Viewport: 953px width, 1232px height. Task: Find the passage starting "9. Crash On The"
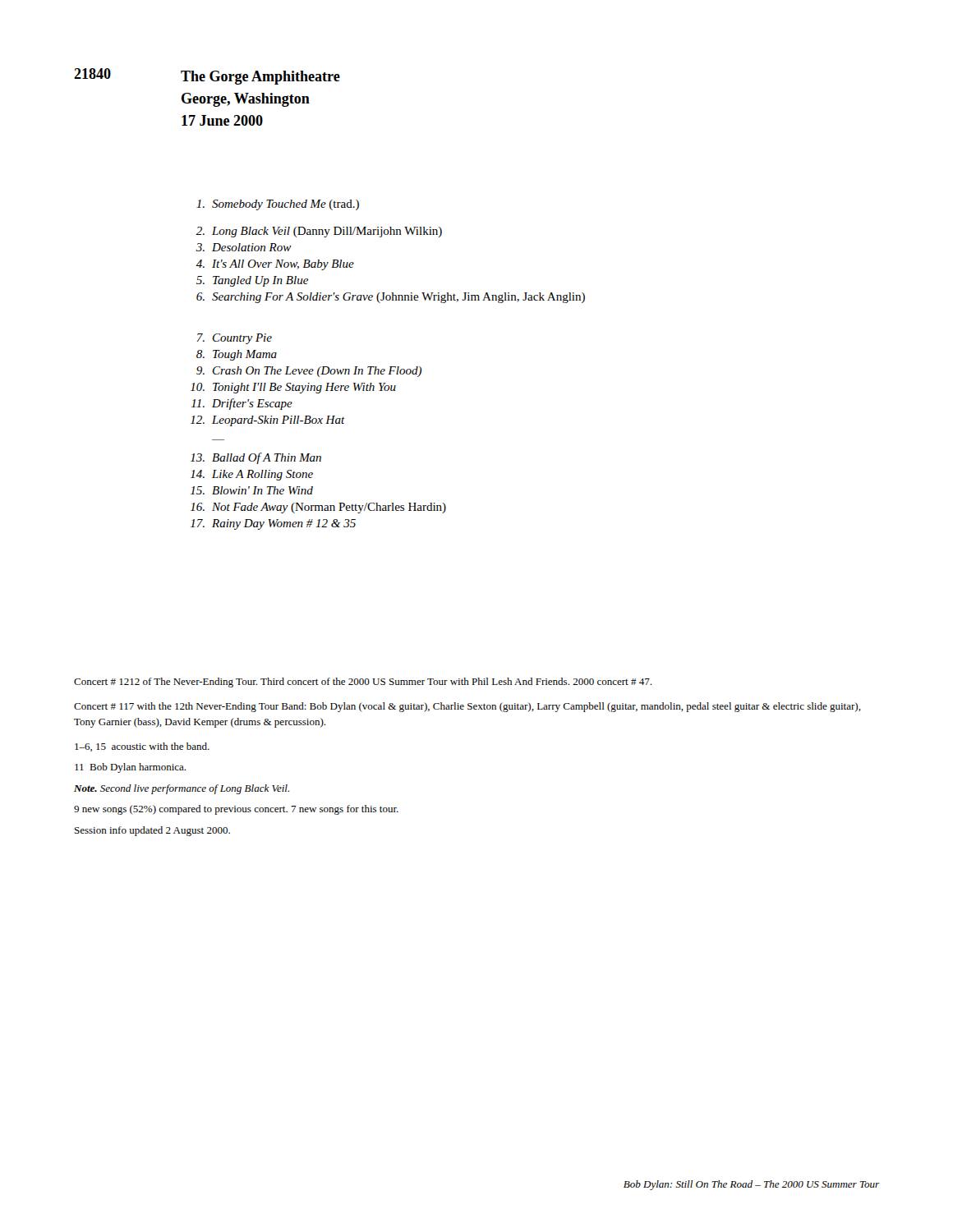301,371
